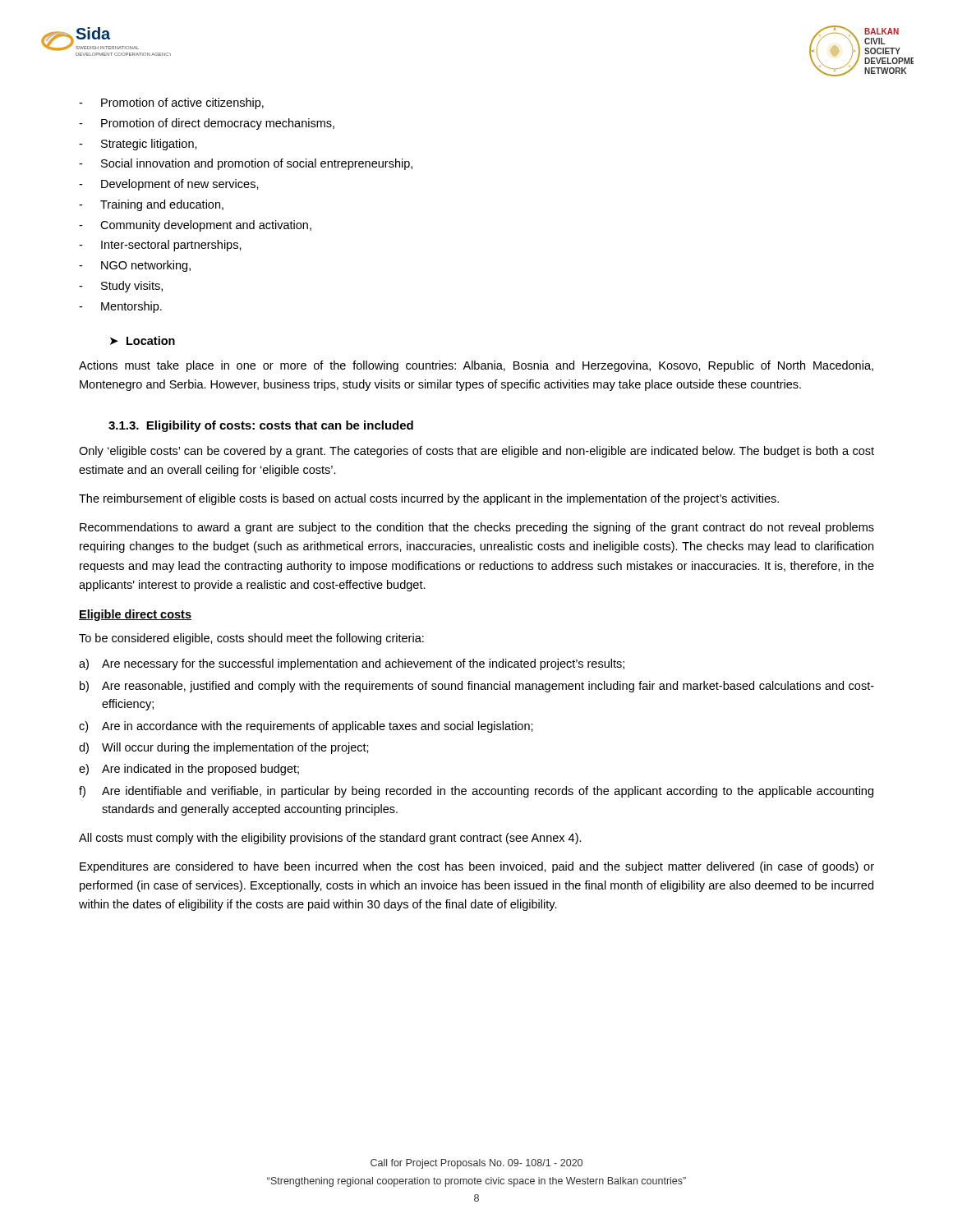The image size is (953, 1232).
Task: Click on the text block starting "b) Are reasonable, justified and comply"
Action: [x=476, y=695]
